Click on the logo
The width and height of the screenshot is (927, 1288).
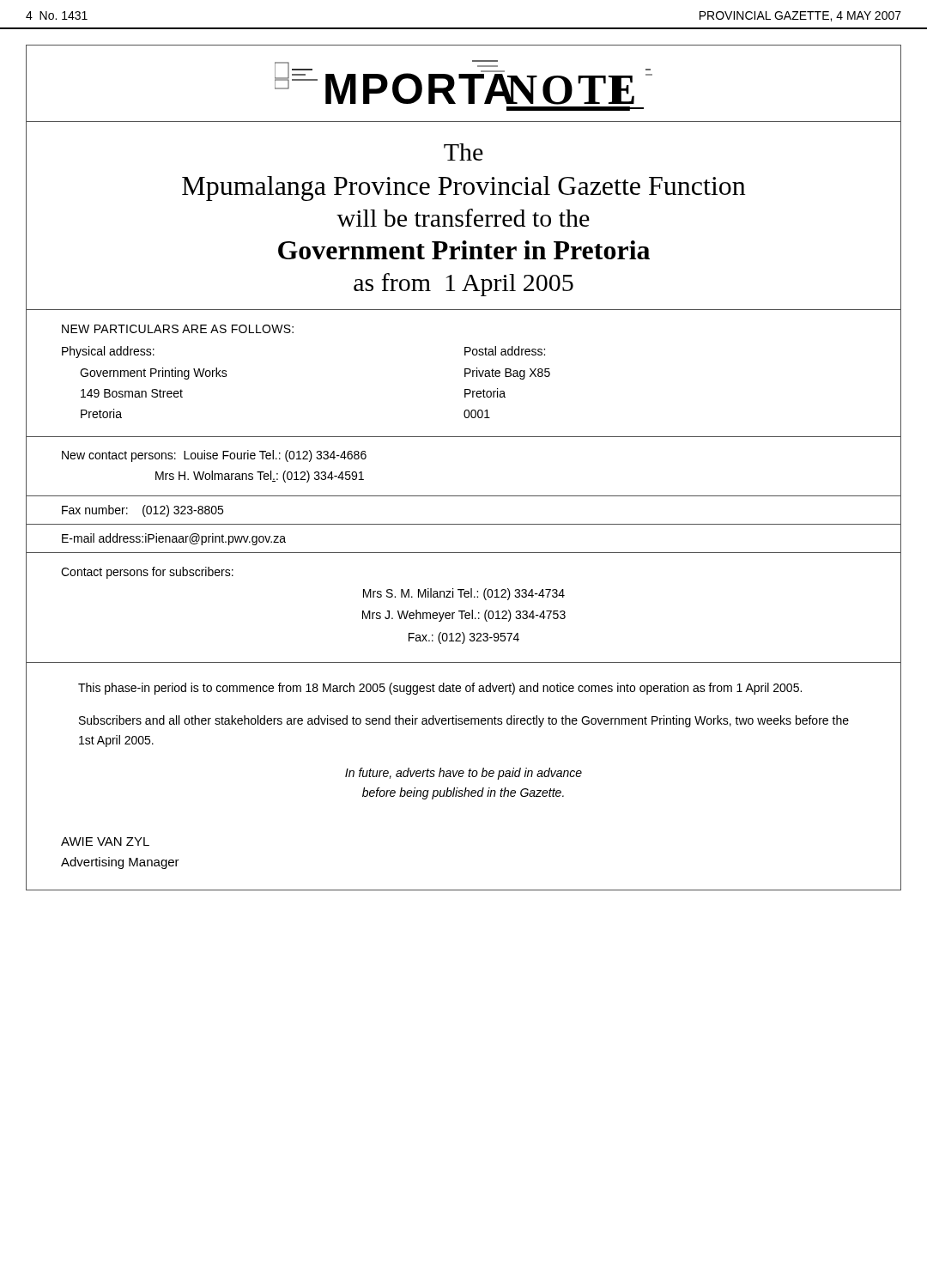(464, 84)
